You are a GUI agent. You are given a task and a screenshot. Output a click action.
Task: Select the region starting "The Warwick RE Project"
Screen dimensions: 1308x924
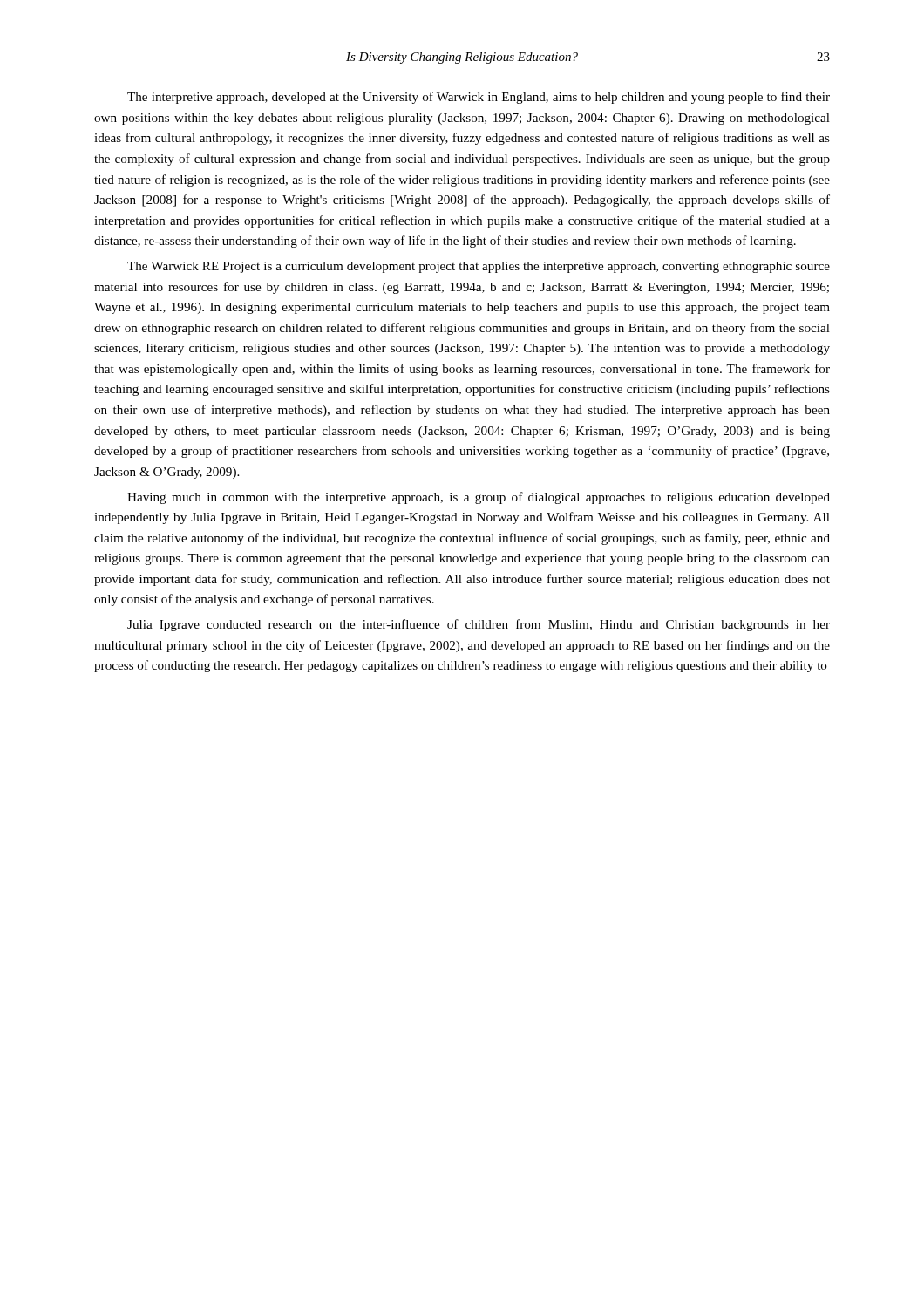pyautogui.click(x=462, y=369)
